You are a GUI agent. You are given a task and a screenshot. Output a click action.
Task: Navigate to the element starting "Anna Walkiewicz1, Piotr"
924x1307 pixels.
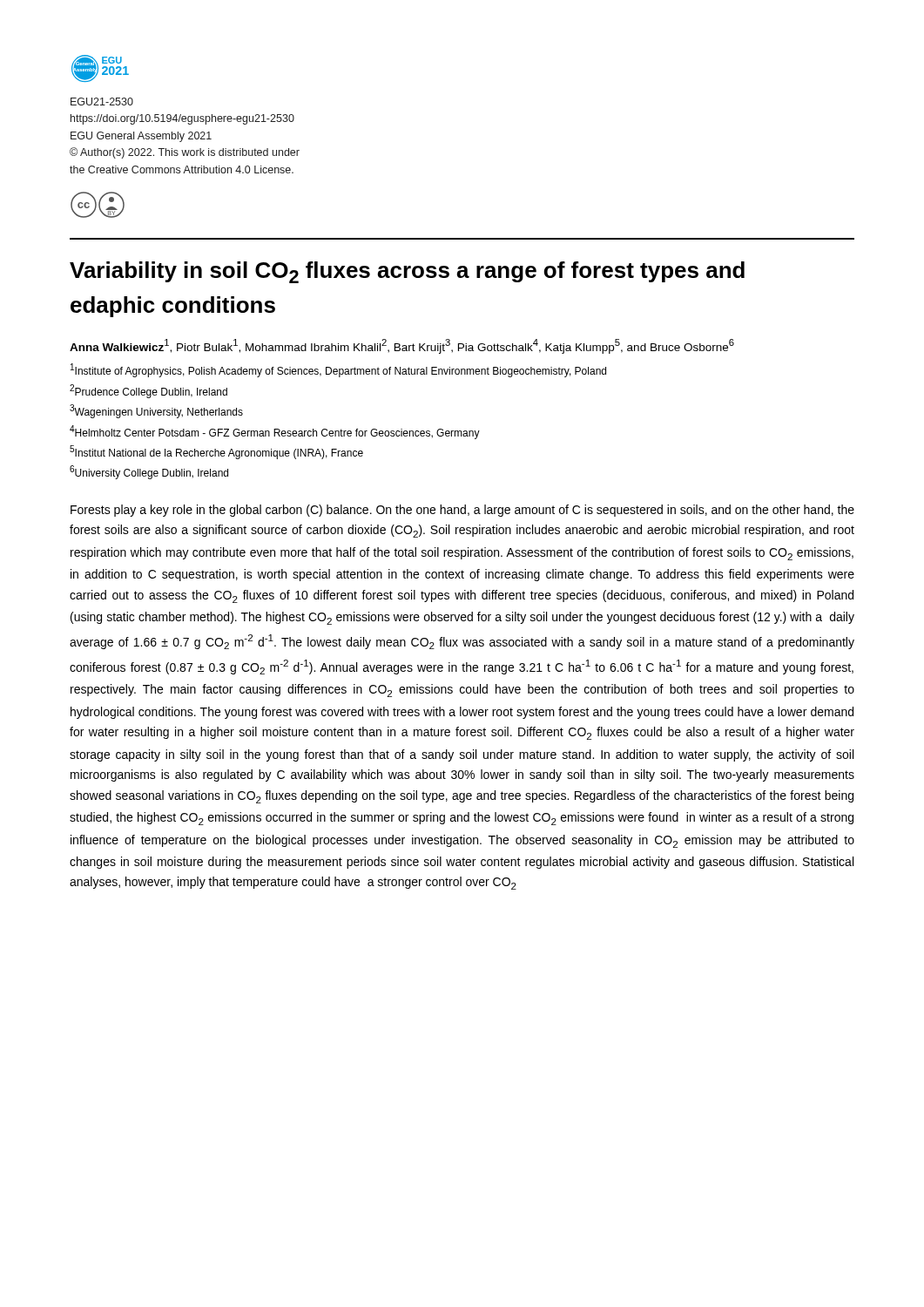point(402,345)
